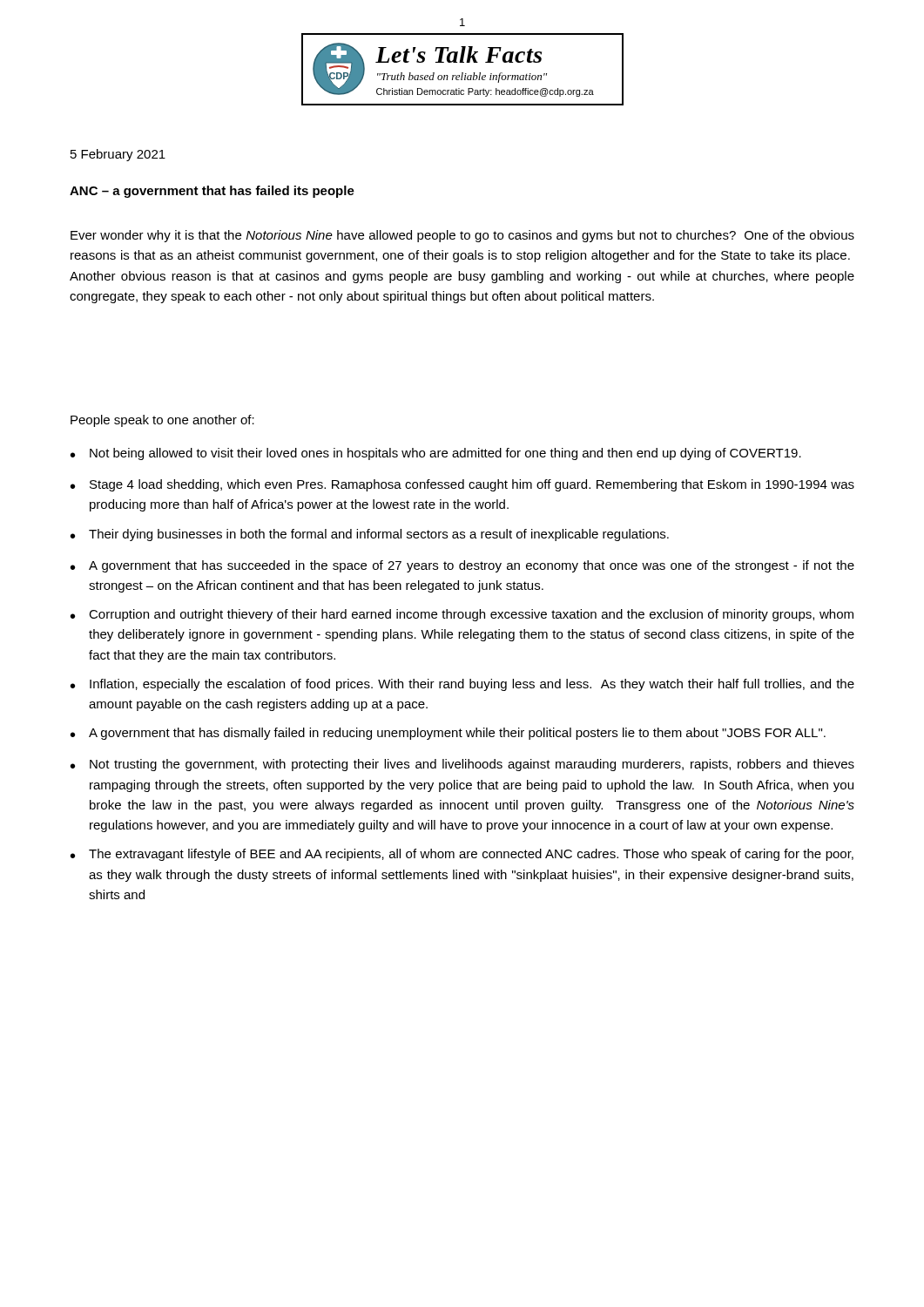Select the passage starting "People speak to one another of:"
The width and height of the screenshot is (924, 1307).
(x=162, y=420)
